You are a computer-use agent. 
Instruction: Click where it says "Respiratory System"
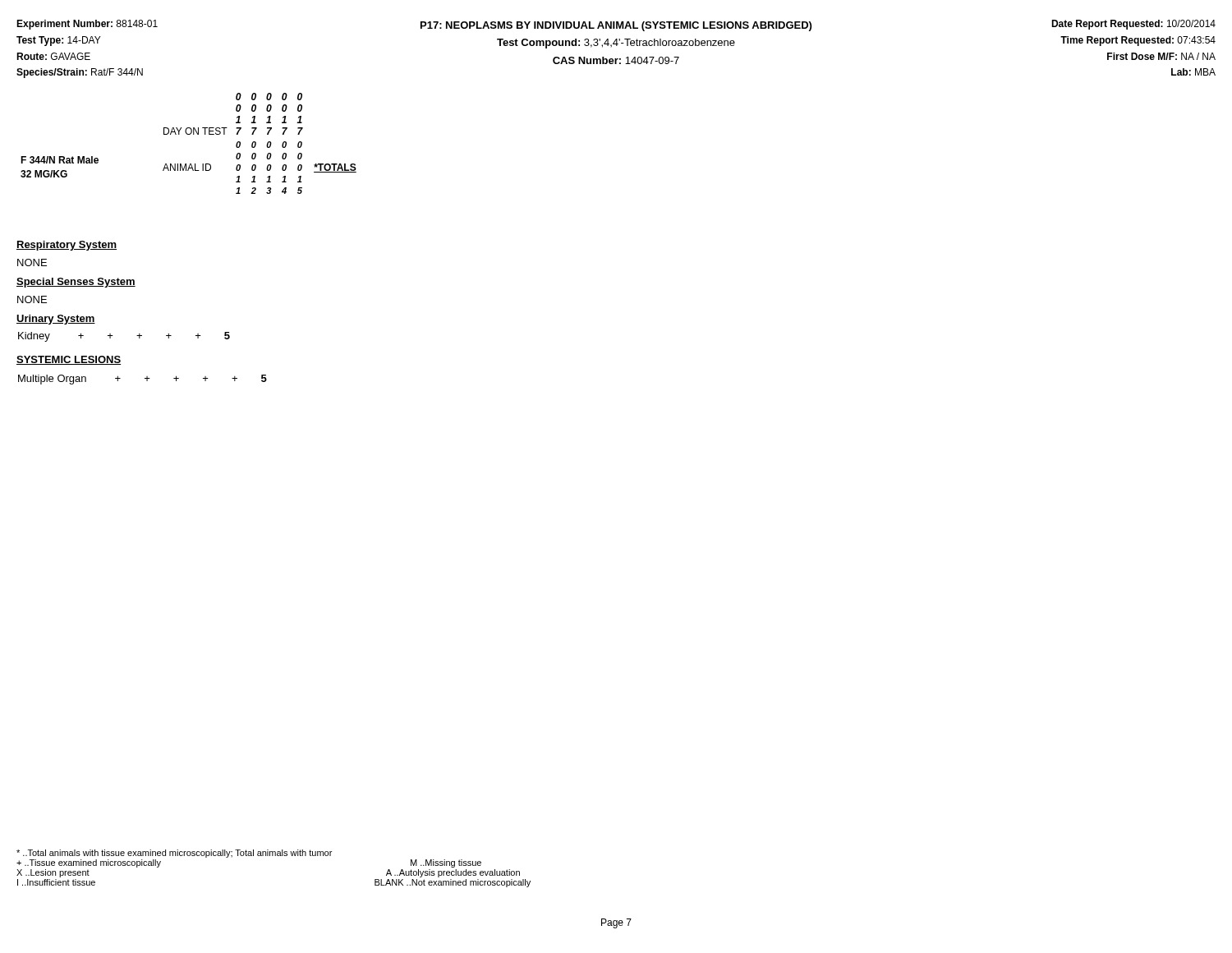pos(67,244)
